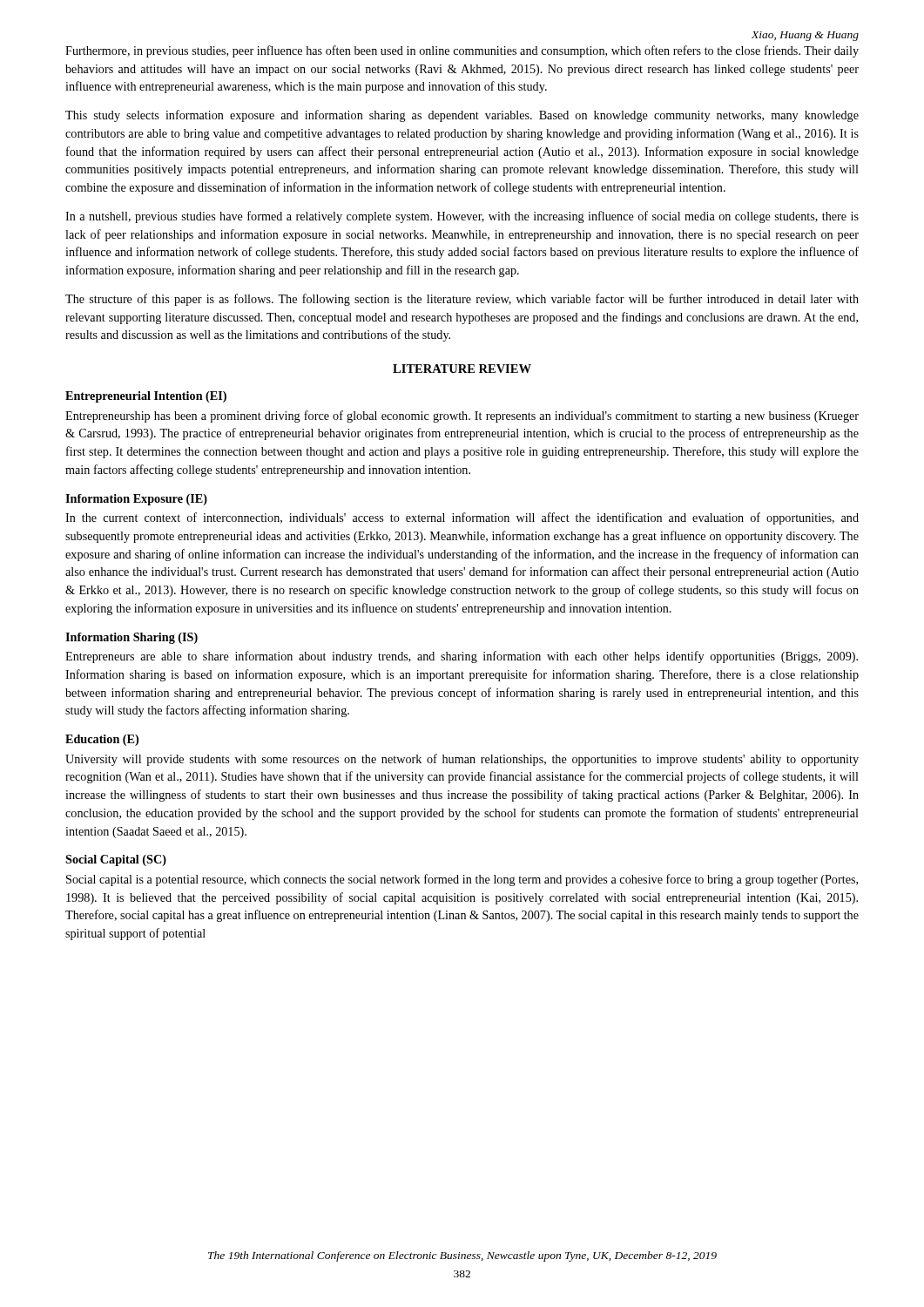924x1307 pixels.
Task: Select the region starting "Social Capital (SC)"
Action: (x=116, y=859)
